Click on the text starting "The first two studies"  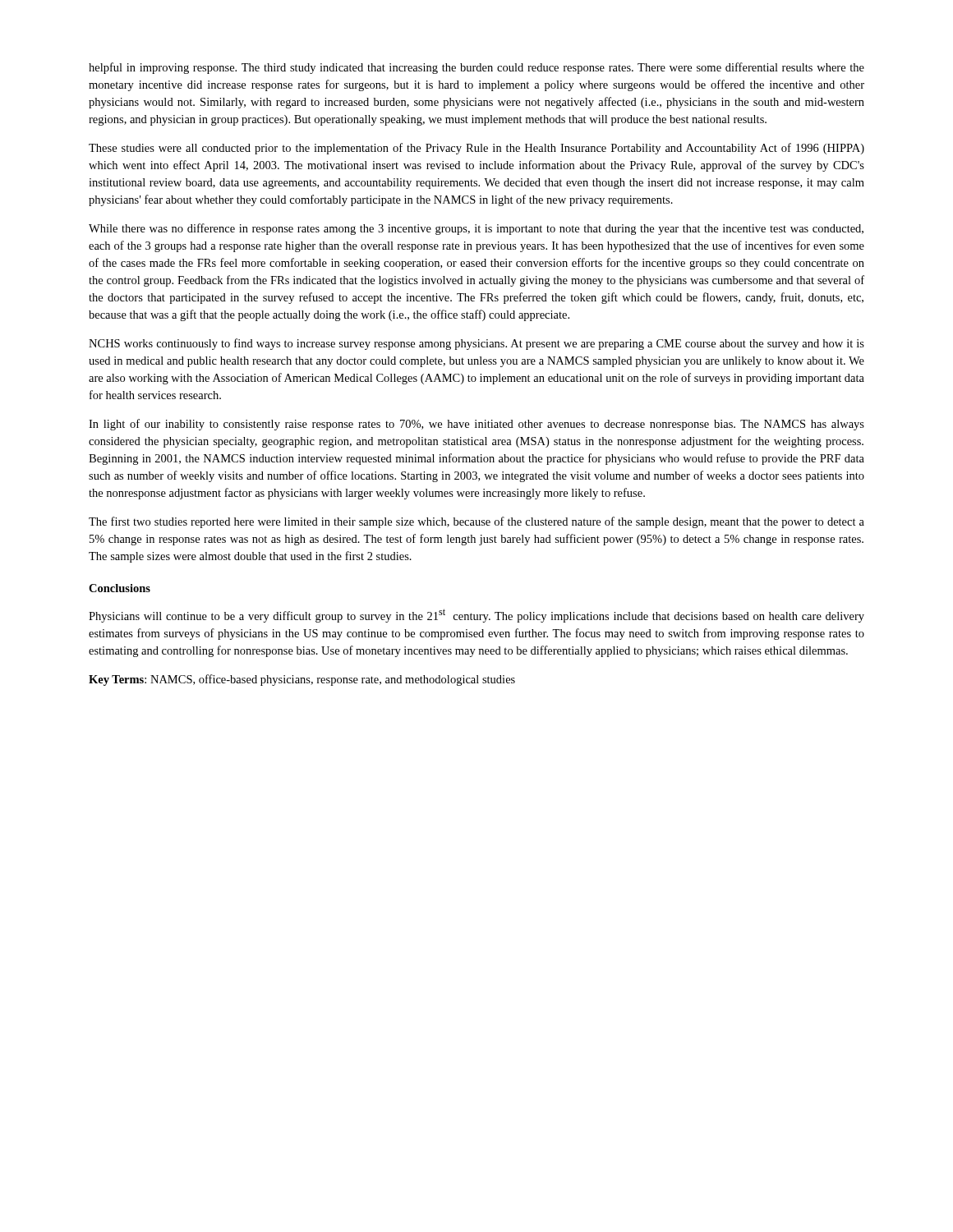click(476, 539)
